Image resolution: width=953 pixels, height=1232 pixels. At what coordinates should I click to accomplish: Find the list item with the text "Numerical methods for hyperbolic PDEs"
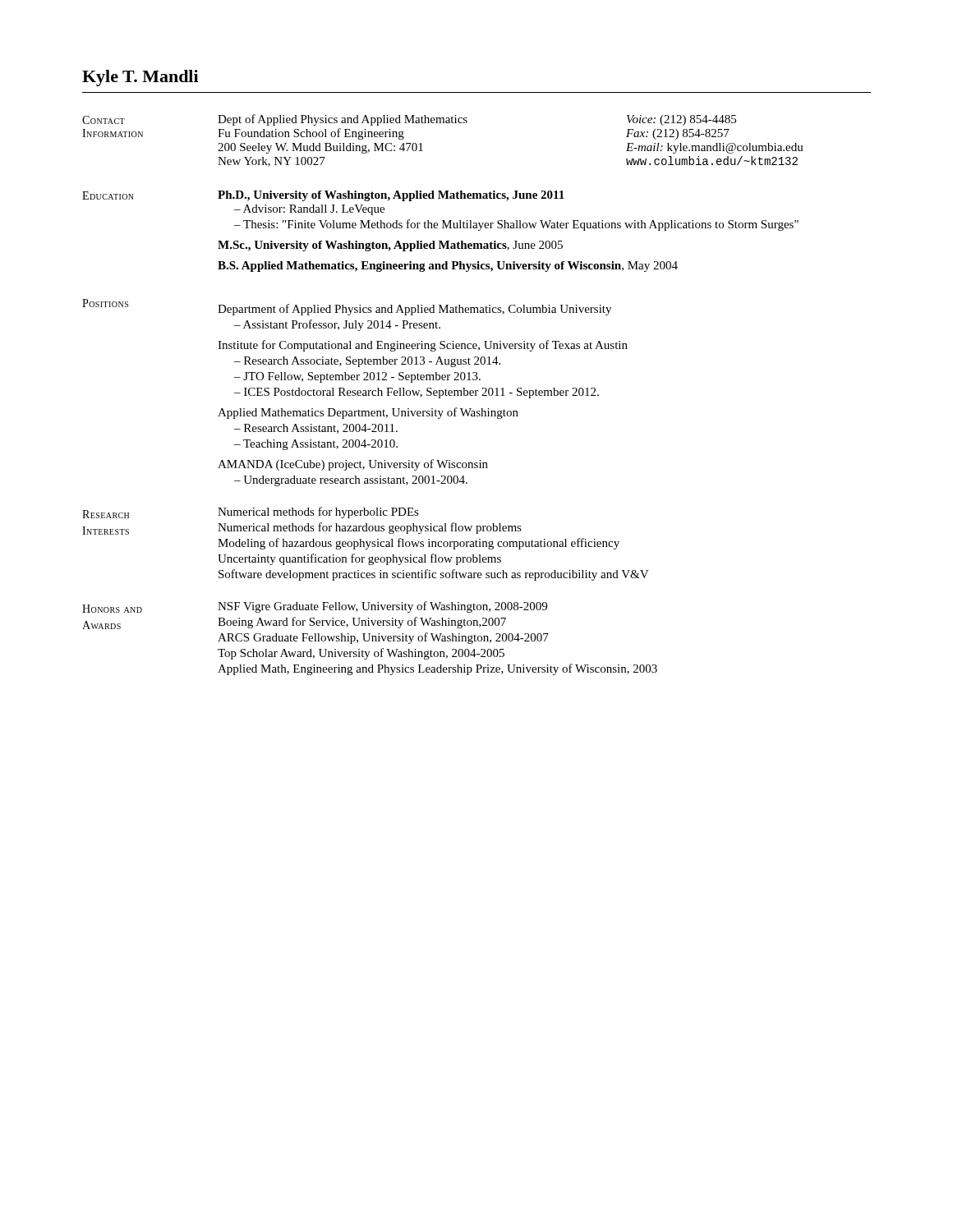[x=318, y=512]
